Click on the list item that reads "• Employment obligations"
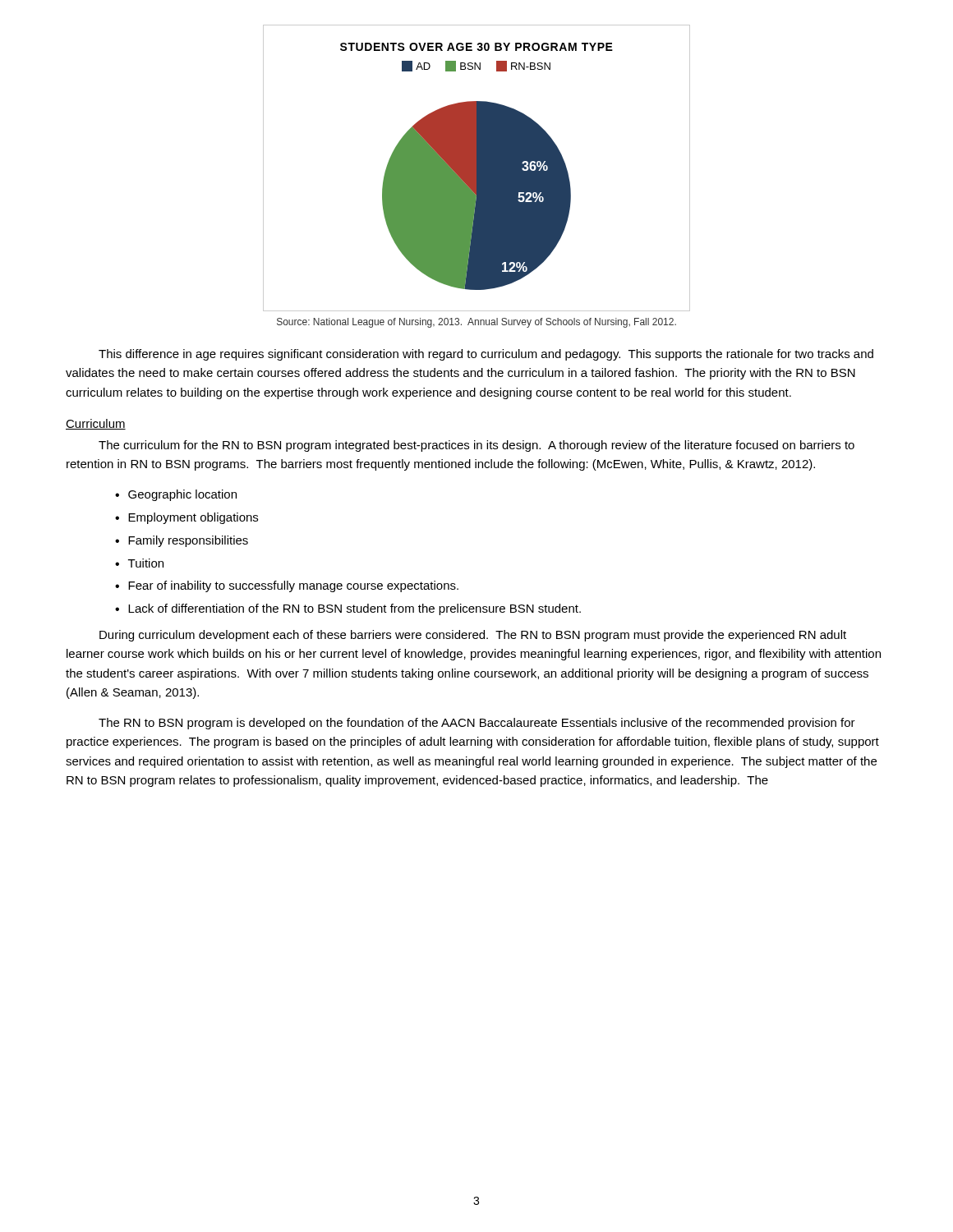Viewport: 953px width, 1232px height. click(x=187, y=518)
